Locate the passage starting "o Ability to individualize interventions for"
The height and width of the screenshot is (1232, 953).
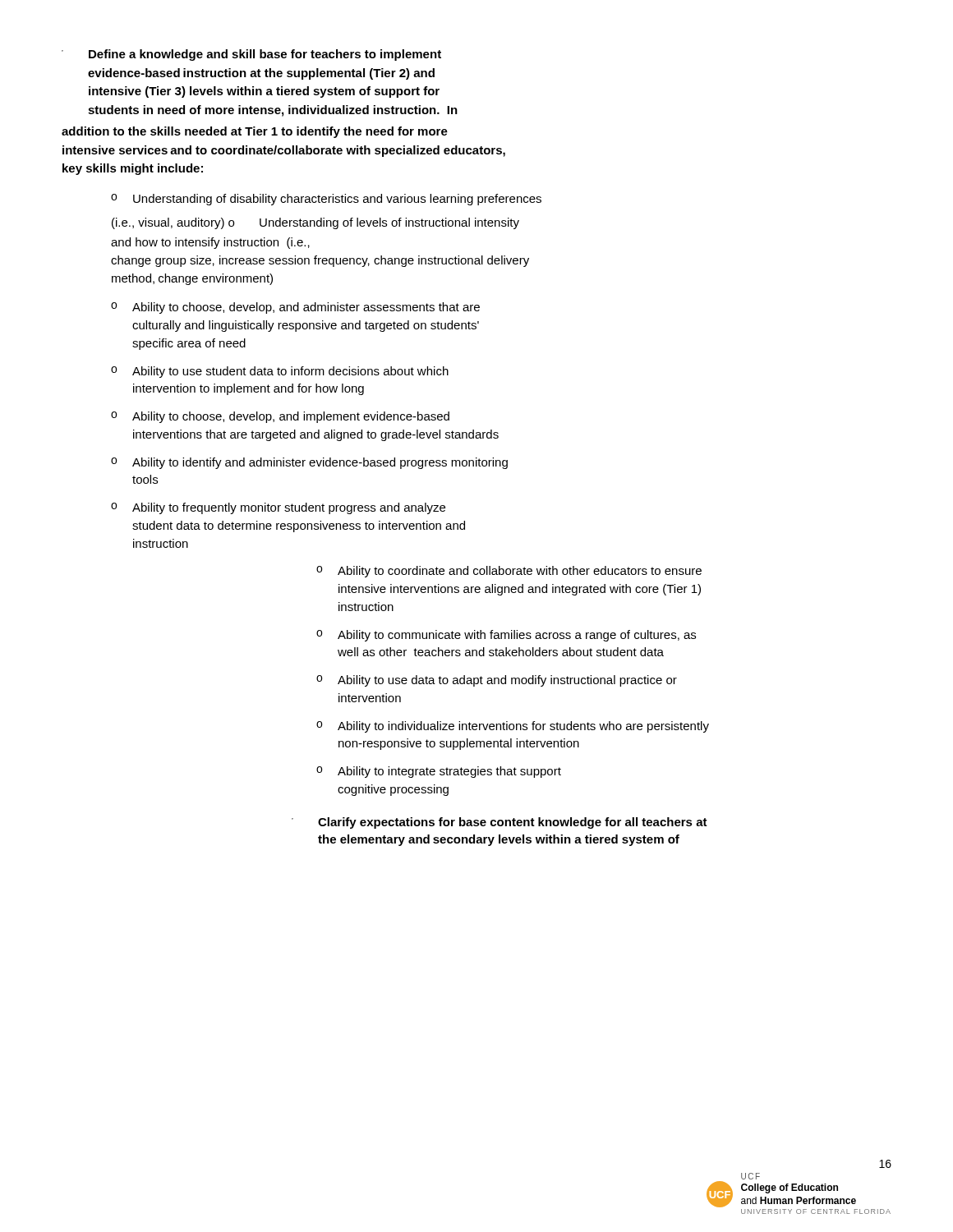[x=604, y=735]
